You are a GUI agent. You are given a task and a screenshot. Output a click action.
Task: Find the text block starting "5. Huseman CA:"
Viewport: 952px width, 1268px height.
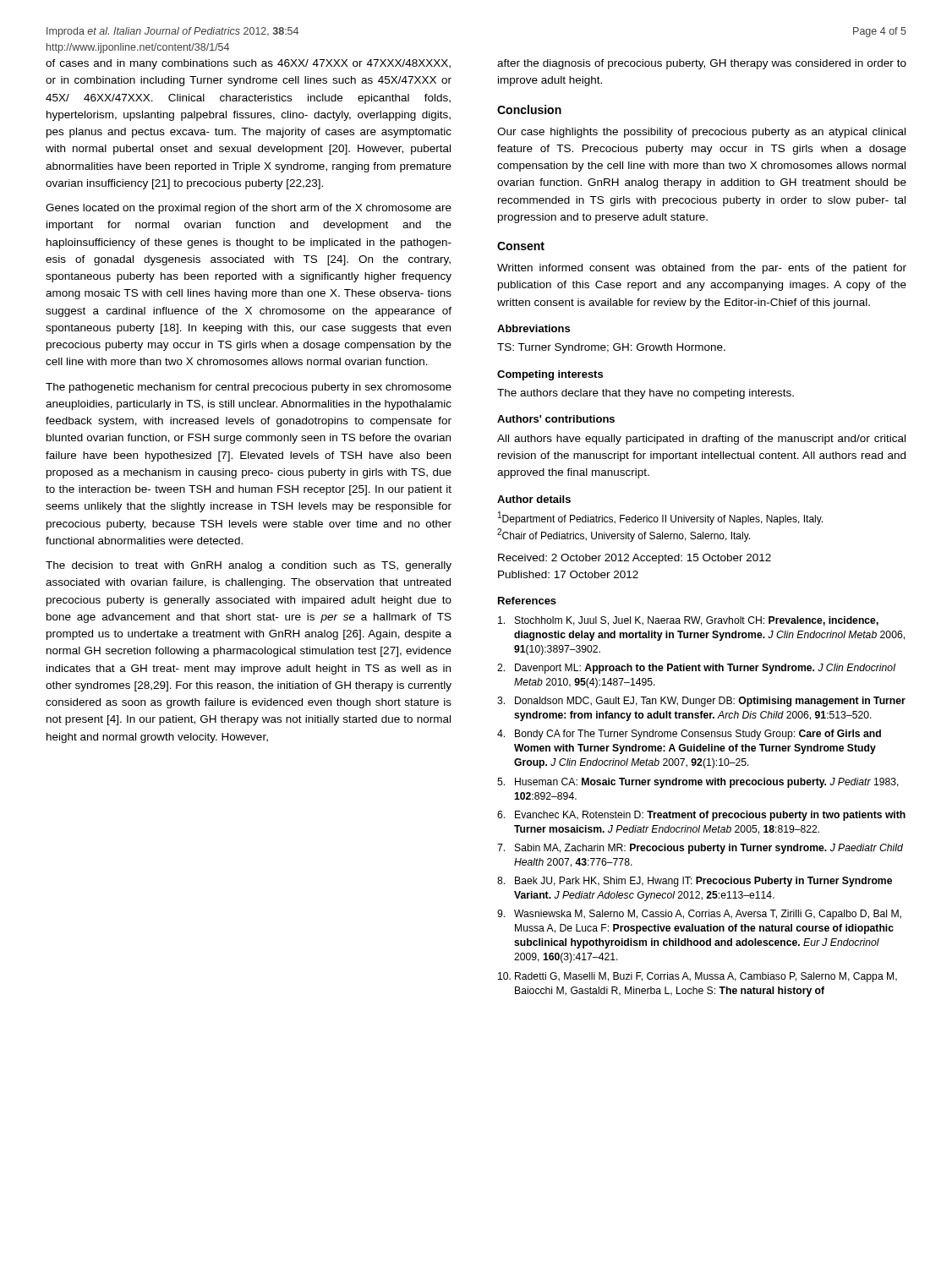coord(702,789)
